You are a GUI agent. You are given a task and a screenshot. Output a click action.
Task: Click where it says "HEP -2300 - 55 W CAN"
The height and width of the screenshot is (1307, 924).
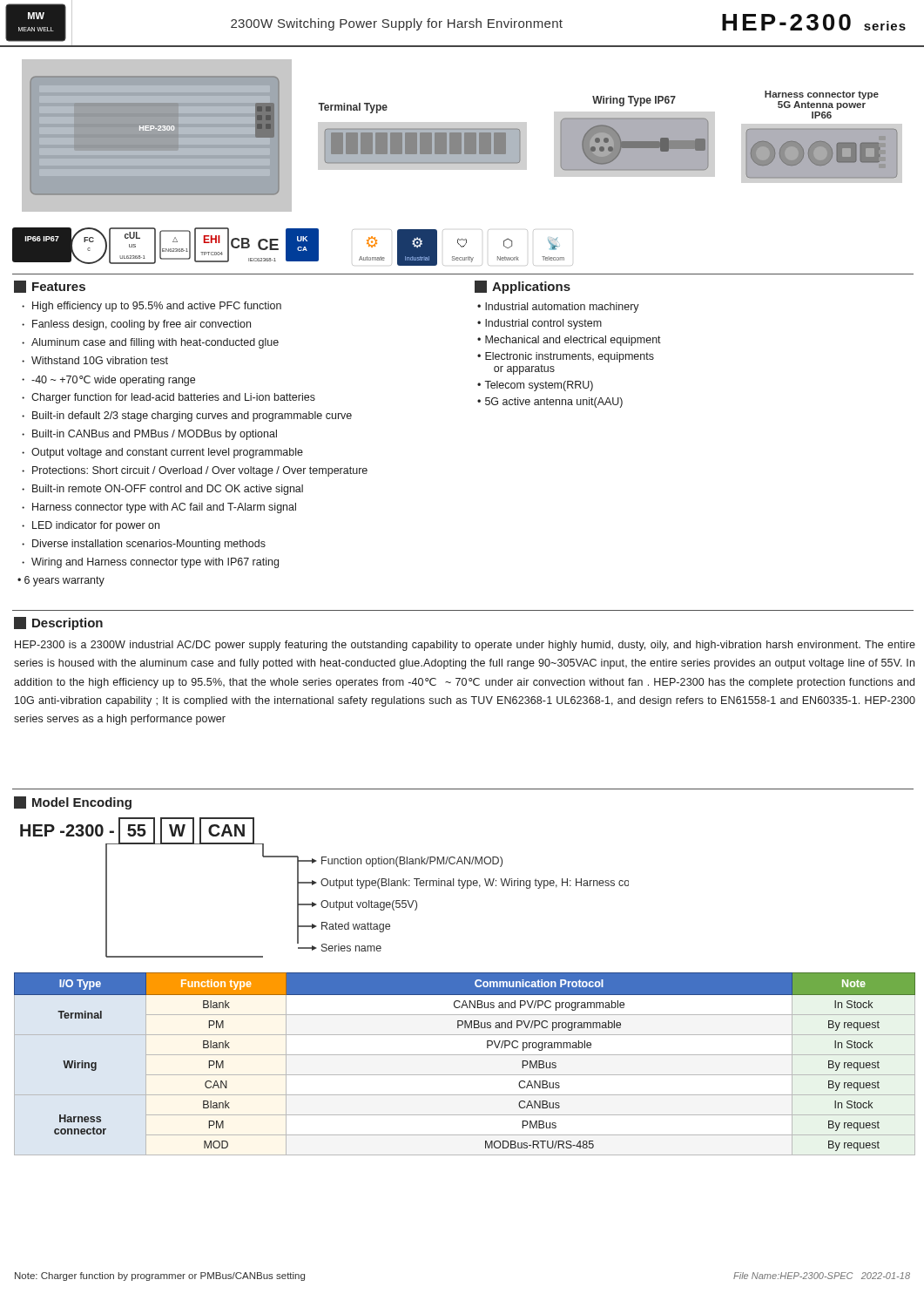[137, 831]
